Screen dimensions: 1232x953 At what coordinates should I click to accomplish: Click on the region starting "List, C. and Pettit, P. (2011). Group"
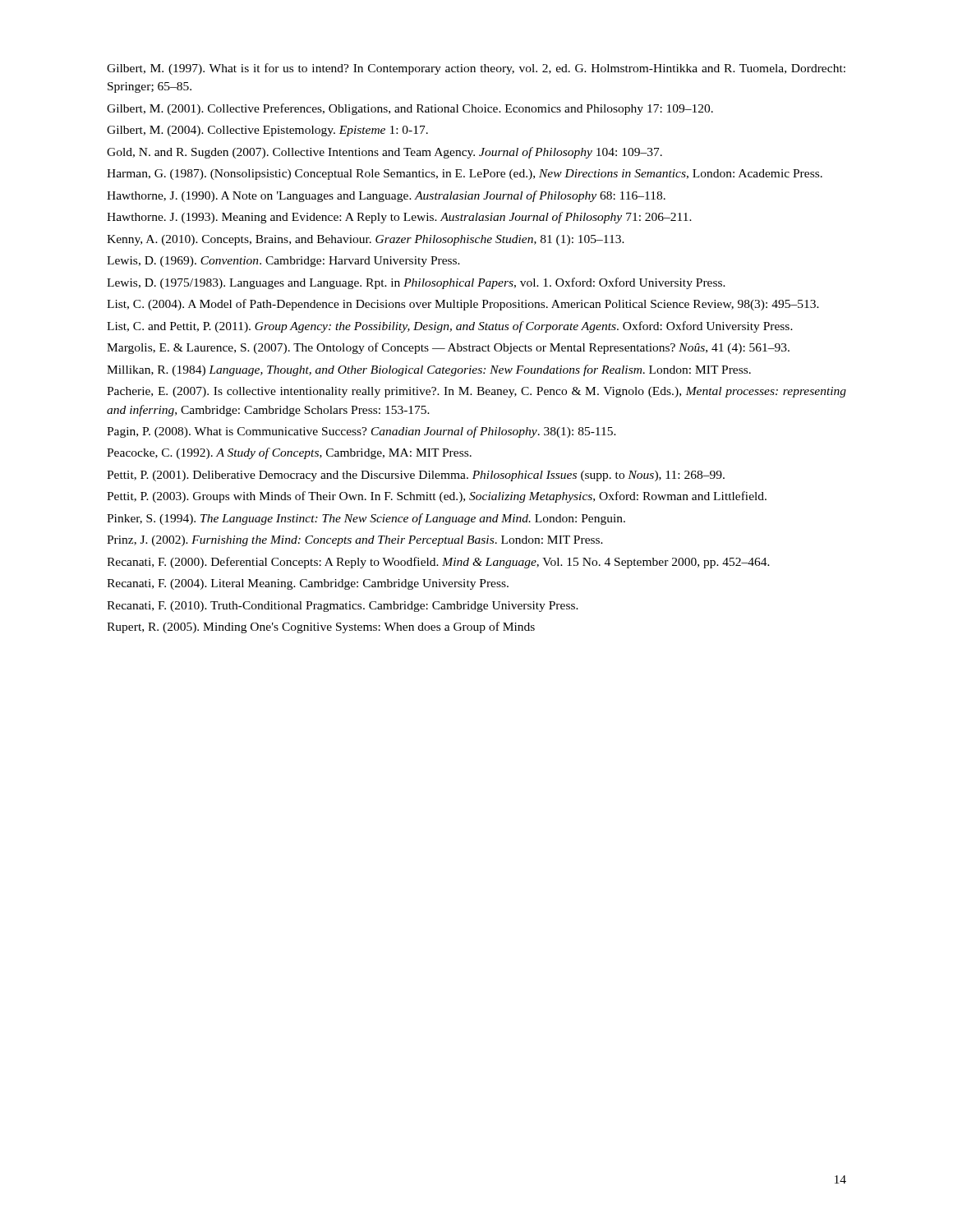450,325
